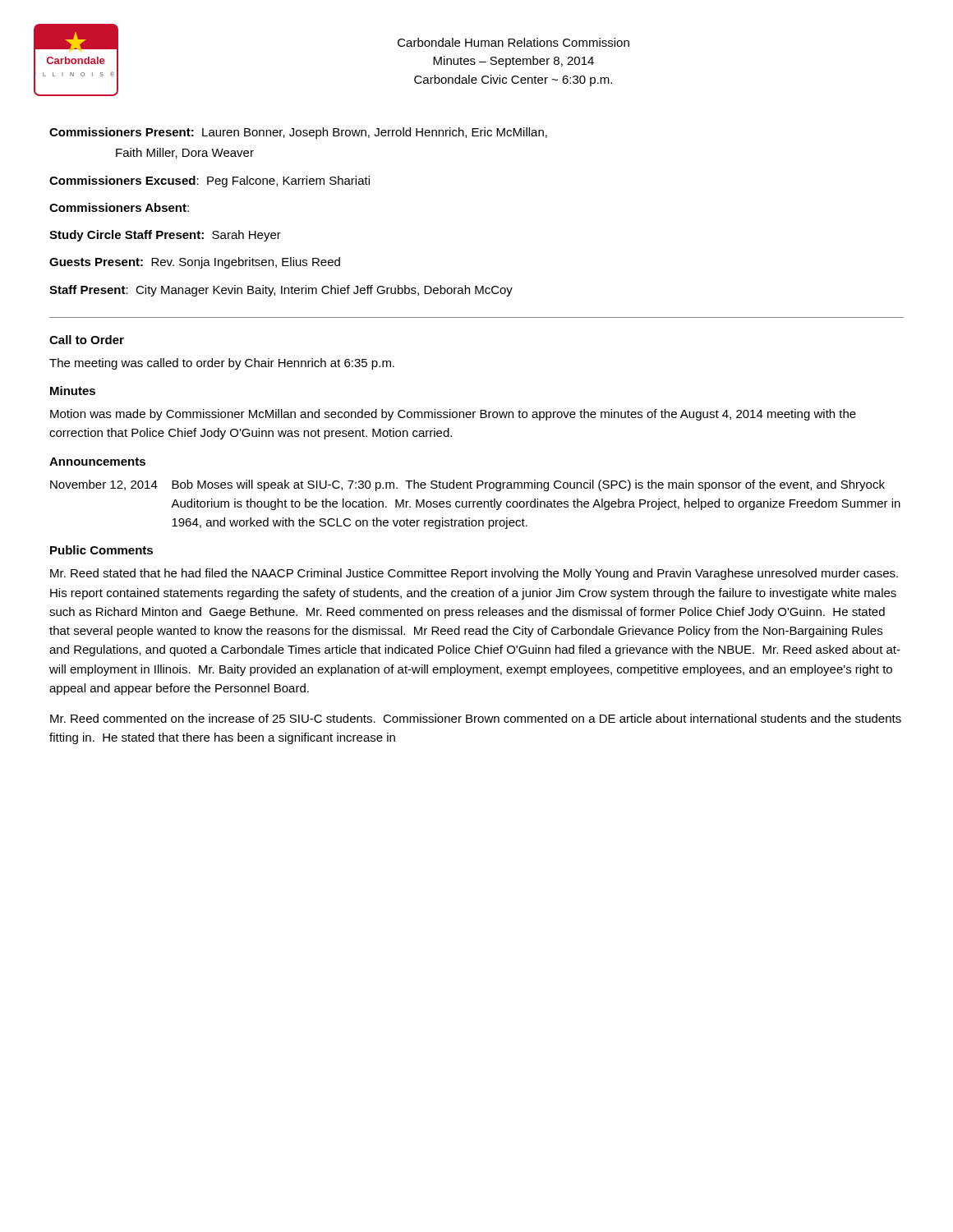Image resolution: width=953 pixels, height=1232 pixels.
Task: Select a logo
Action: click(78, 61)
